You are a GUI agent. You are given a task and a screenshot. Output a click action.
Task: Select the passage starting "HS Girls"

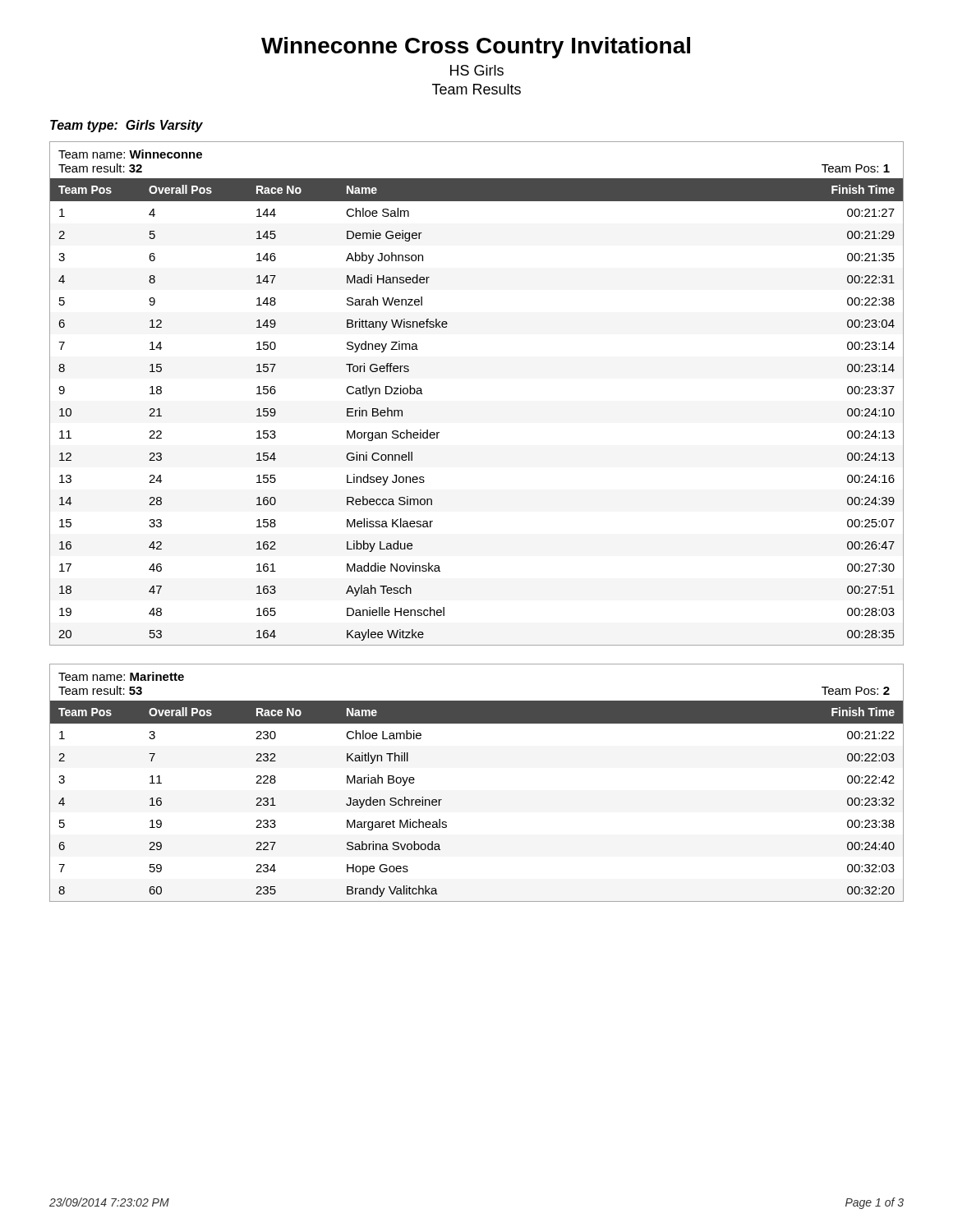pyautogui.click(x=476, y=71)
